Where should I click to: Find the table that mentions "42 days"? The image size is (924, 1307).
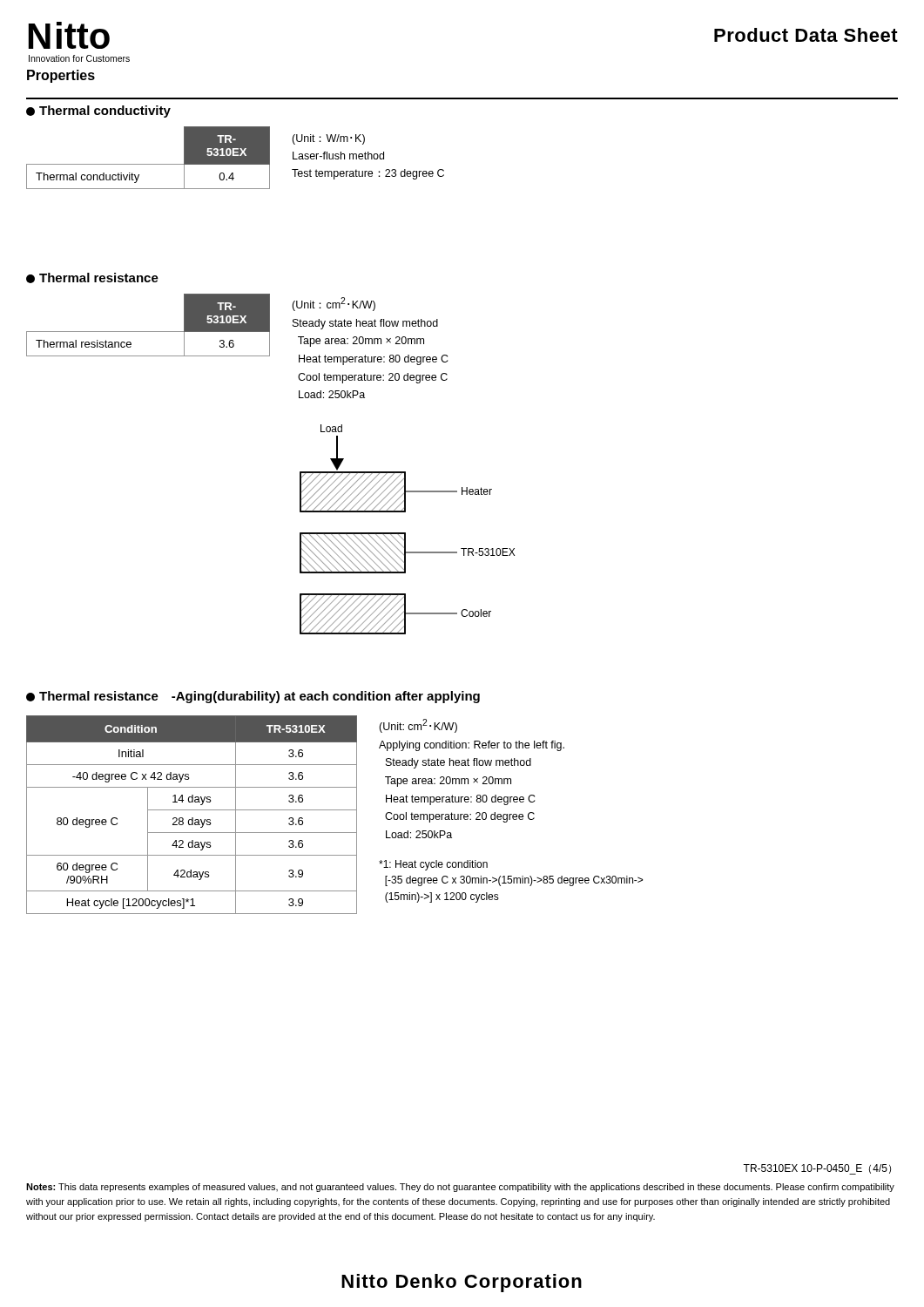tap(192, 815)
